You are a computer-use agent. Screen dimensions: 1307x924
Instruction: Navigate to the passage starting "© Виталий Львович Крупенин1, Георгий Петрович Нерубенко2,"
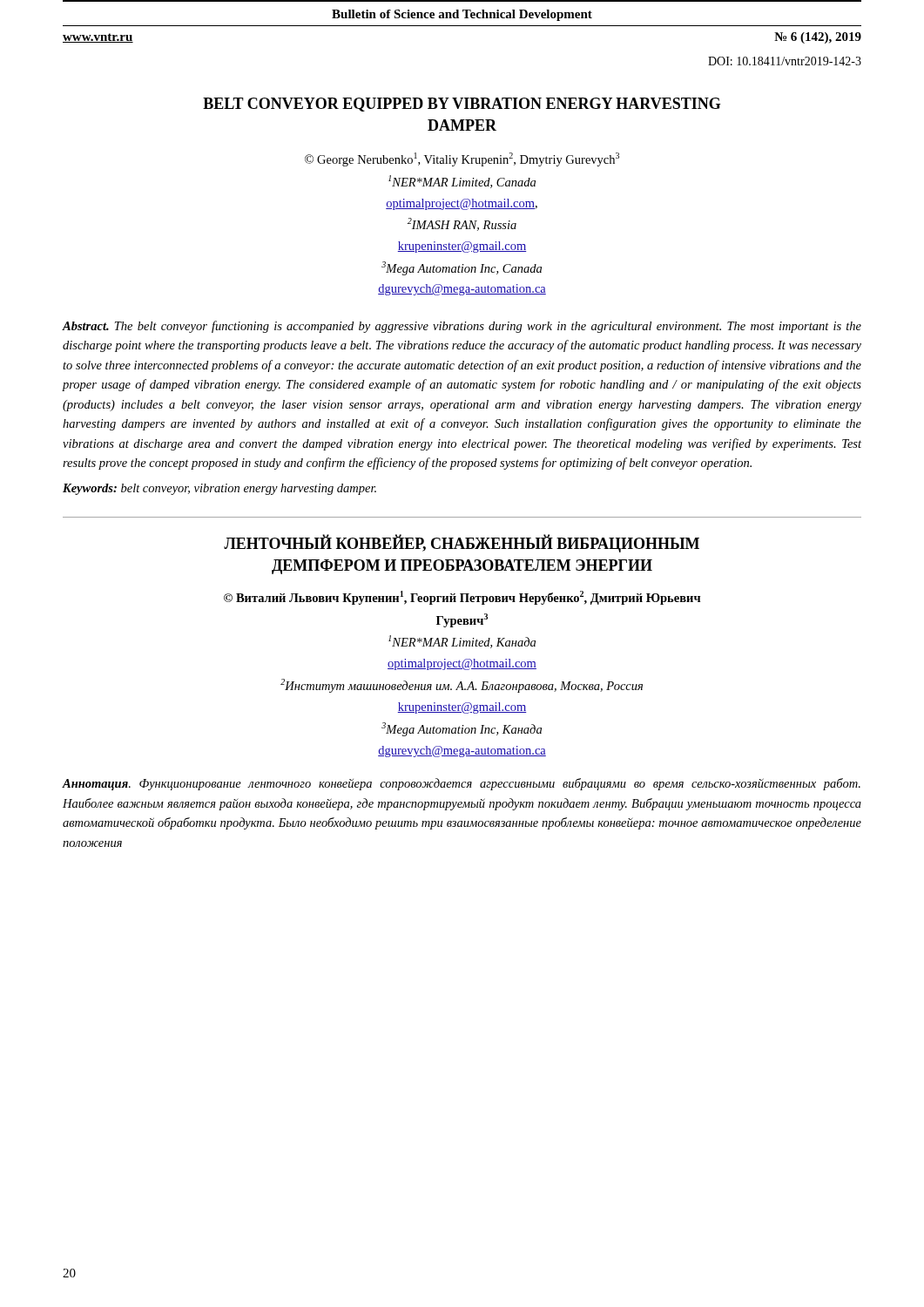pyautogui.click(x=462, y=674)
